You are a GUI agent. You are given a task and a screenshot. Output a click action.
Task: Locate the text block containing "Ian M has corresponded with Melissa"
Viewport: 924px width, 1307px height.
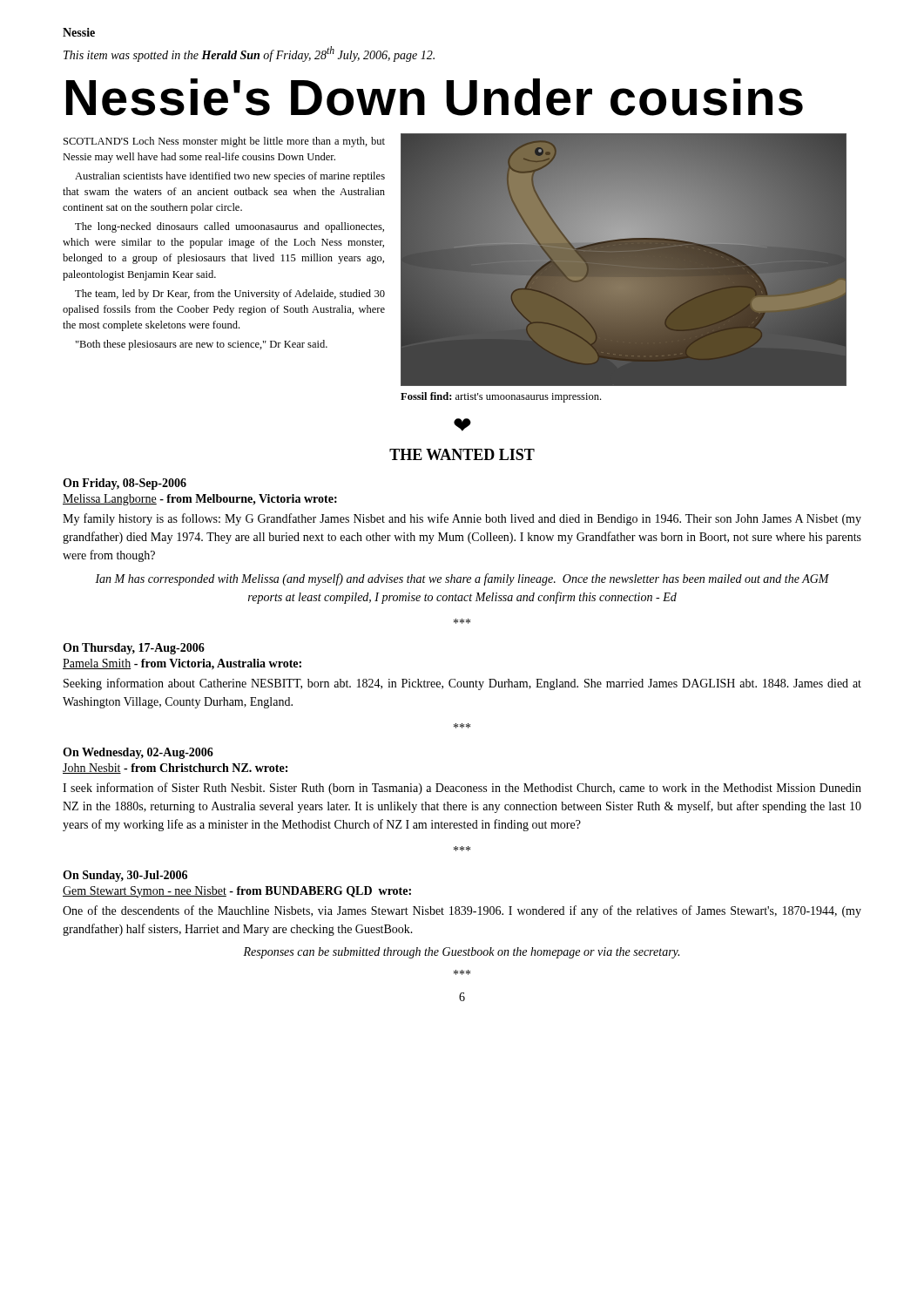pos(462,588)
